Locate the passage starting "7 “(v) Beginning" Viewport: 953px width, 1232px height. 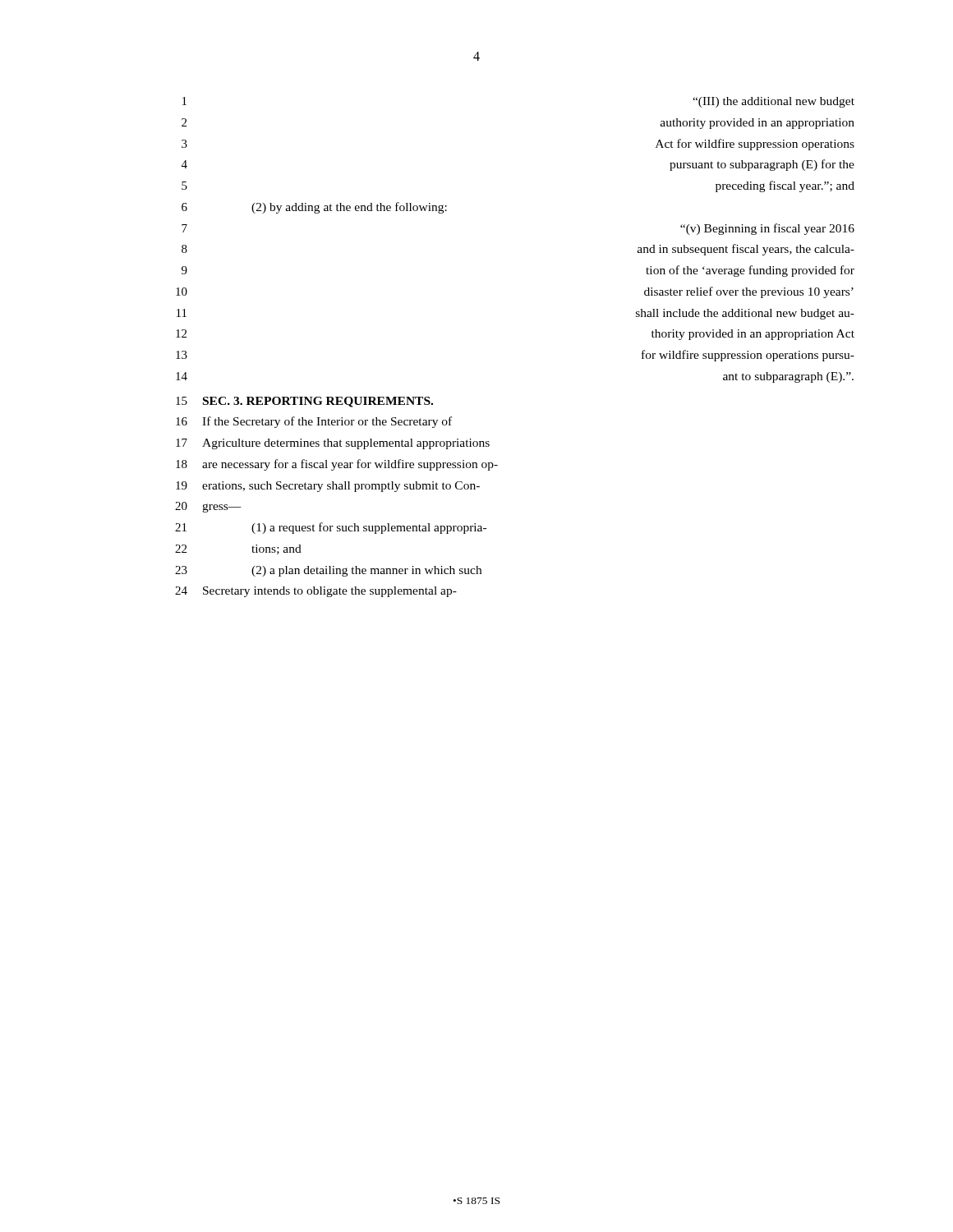coord(184,229)
